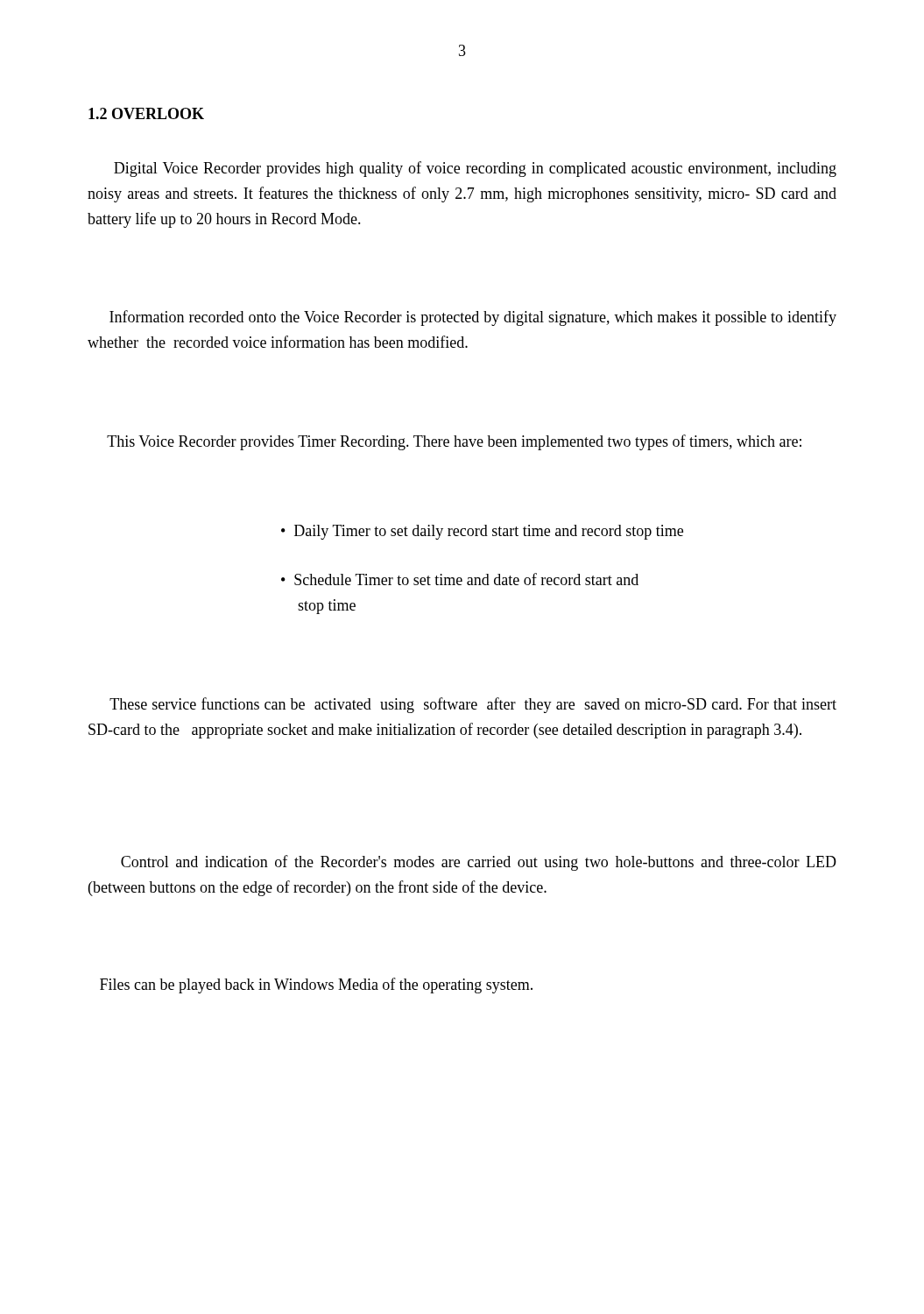Locate the passage starting "Digital Voice Recorder provides high"
Screen dimensions: 1314x924
coord(462,193)
